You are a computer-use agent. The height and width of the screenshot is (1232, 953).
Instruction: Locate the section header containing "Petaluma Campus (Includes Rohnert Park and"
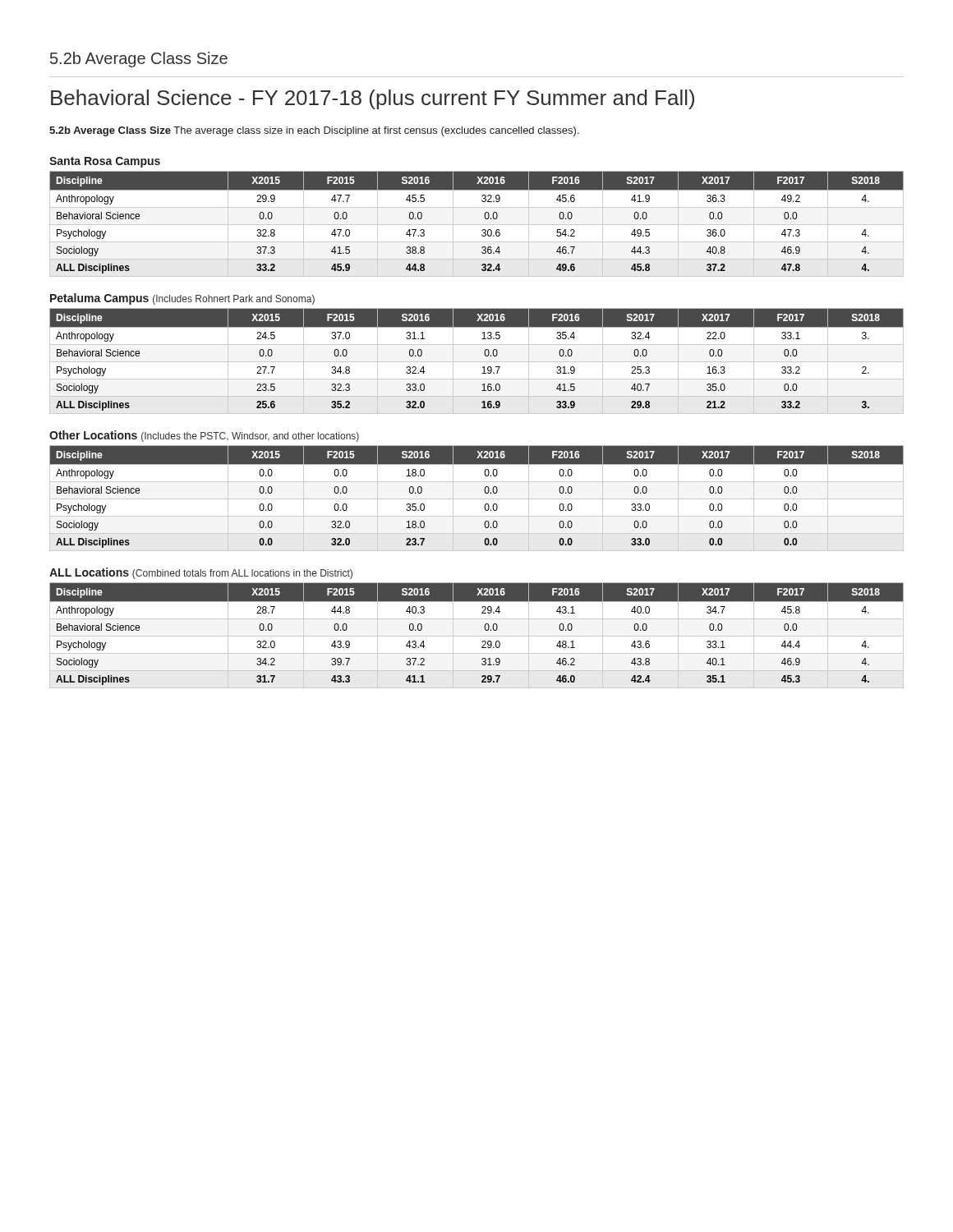click(182, 298)
